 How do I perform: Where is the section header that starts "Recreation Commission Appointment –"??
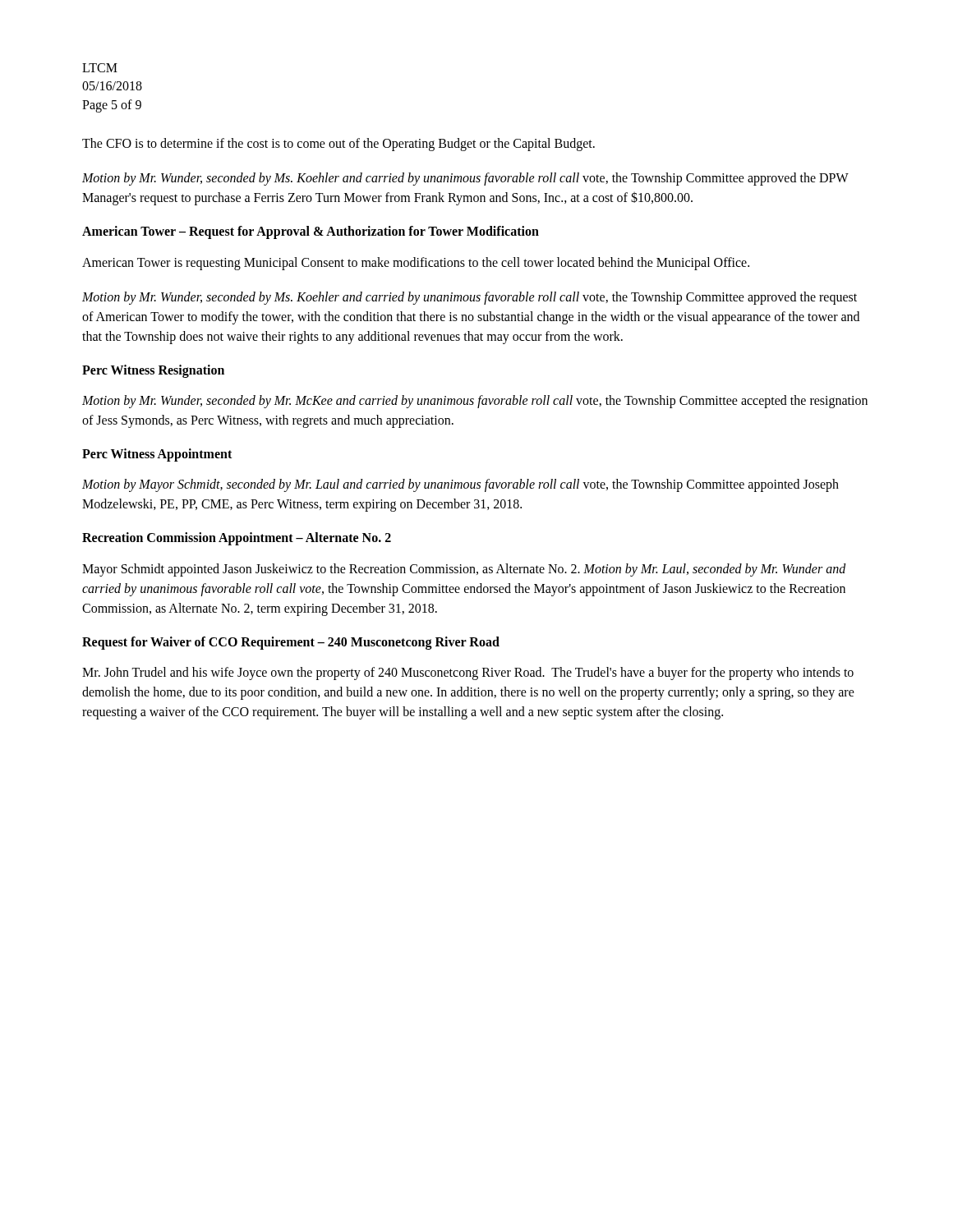[x=237, y=538]
